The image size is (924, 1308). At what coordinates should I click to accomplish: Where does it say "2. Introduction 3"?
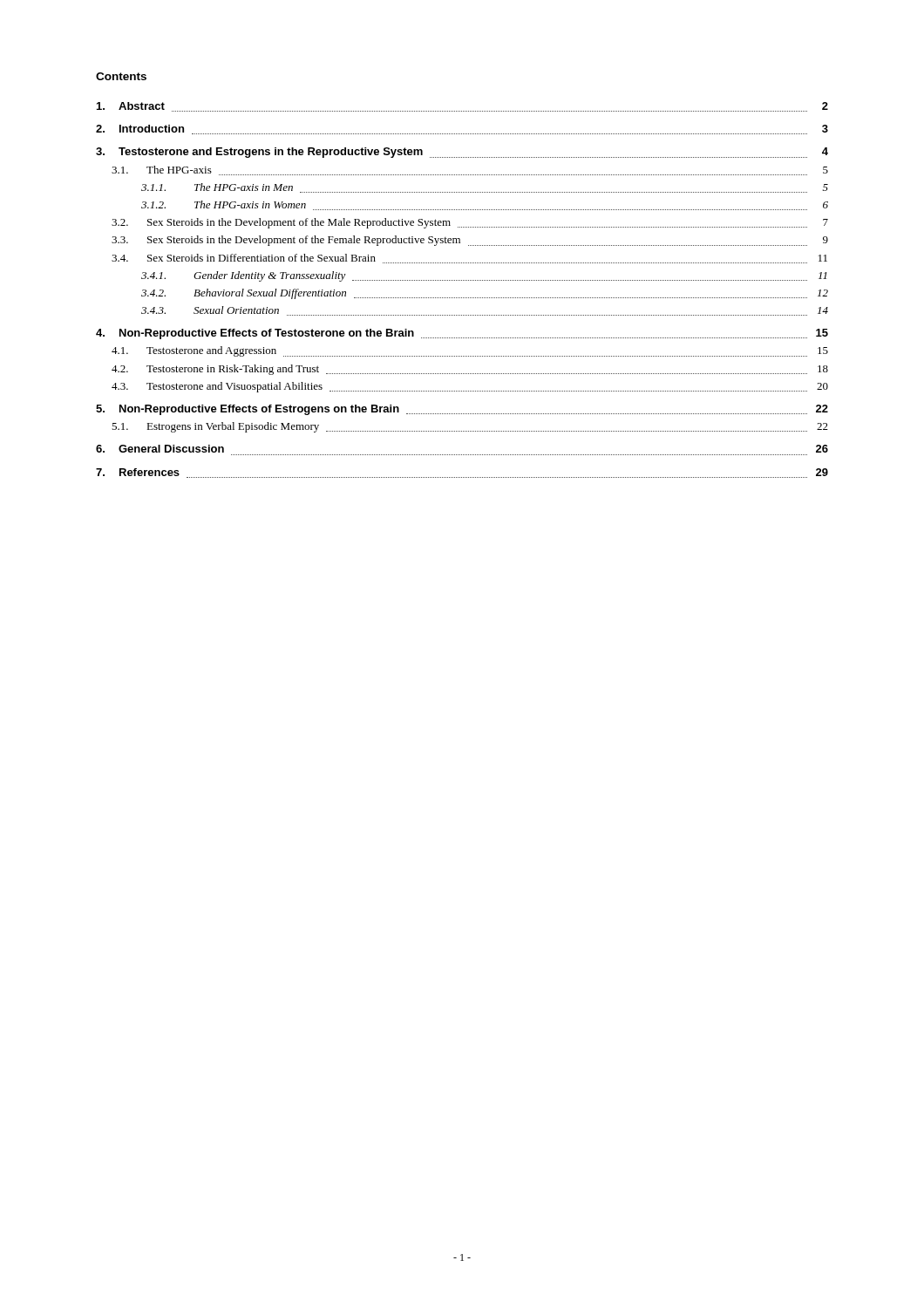(462, 129)
